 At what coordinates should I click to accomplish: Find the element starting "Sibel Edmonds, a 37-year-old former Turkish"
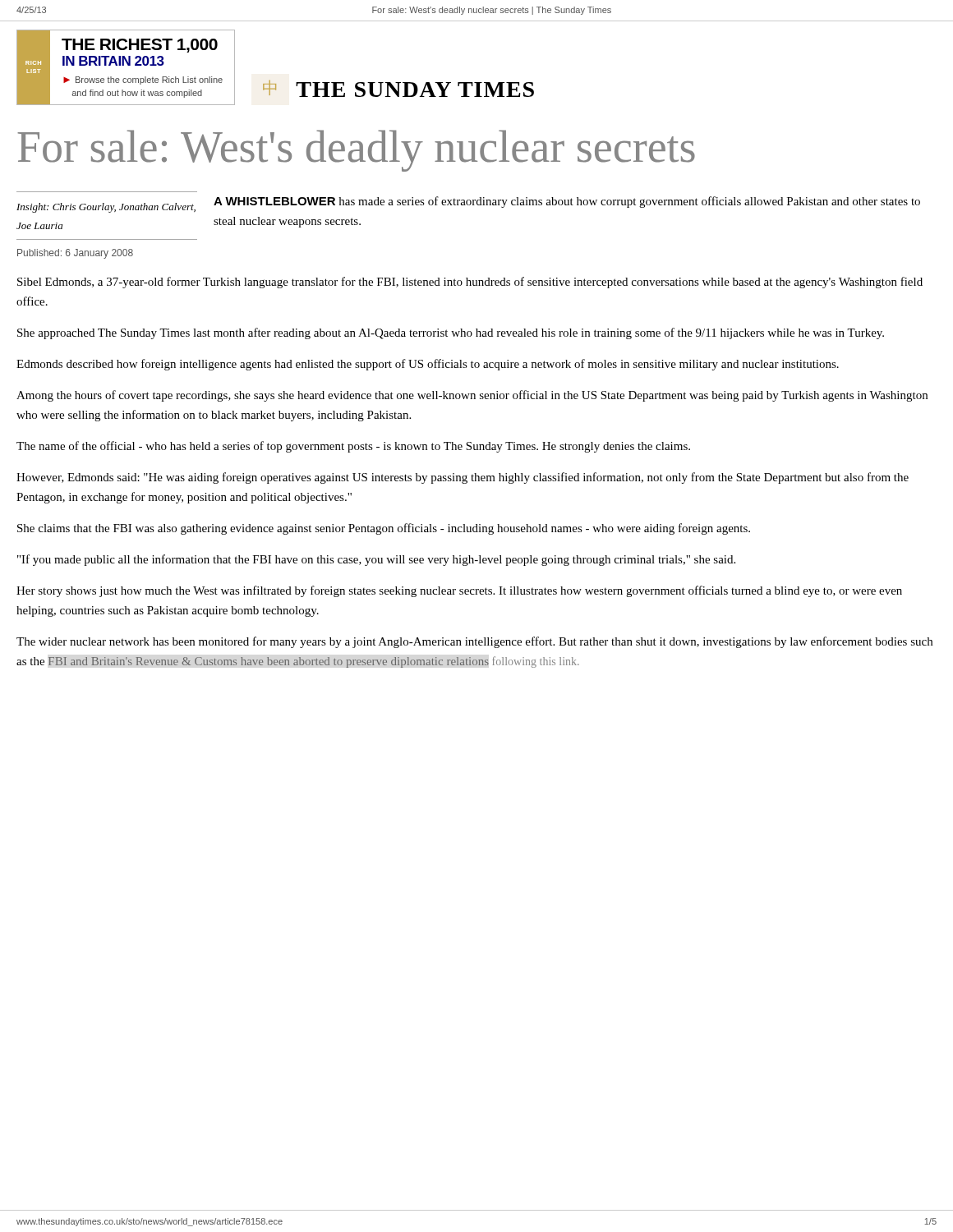pyautogui.click(x=470, y=292)
